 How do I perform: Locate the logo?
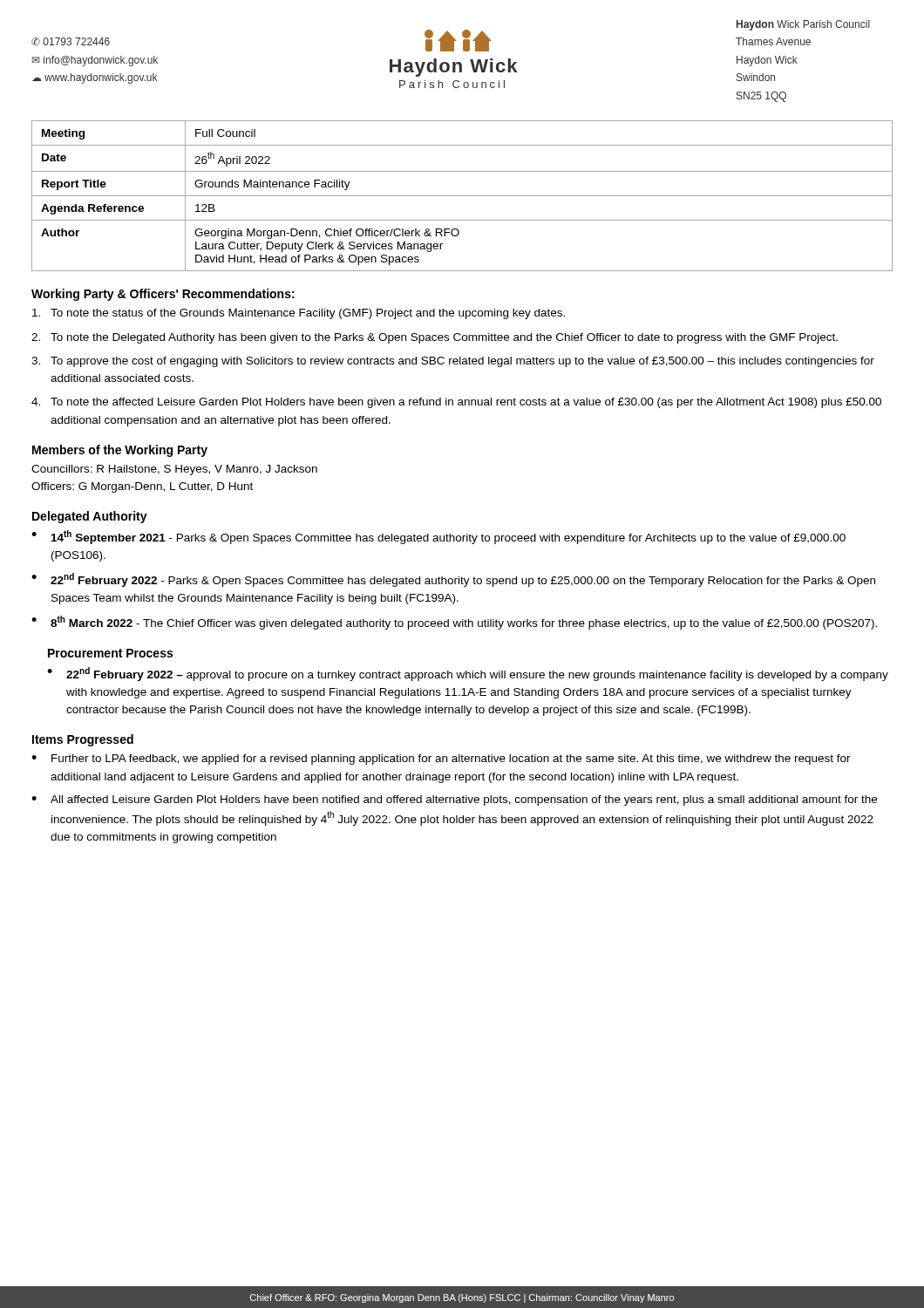pyautogui.click(x=453, y=60)
